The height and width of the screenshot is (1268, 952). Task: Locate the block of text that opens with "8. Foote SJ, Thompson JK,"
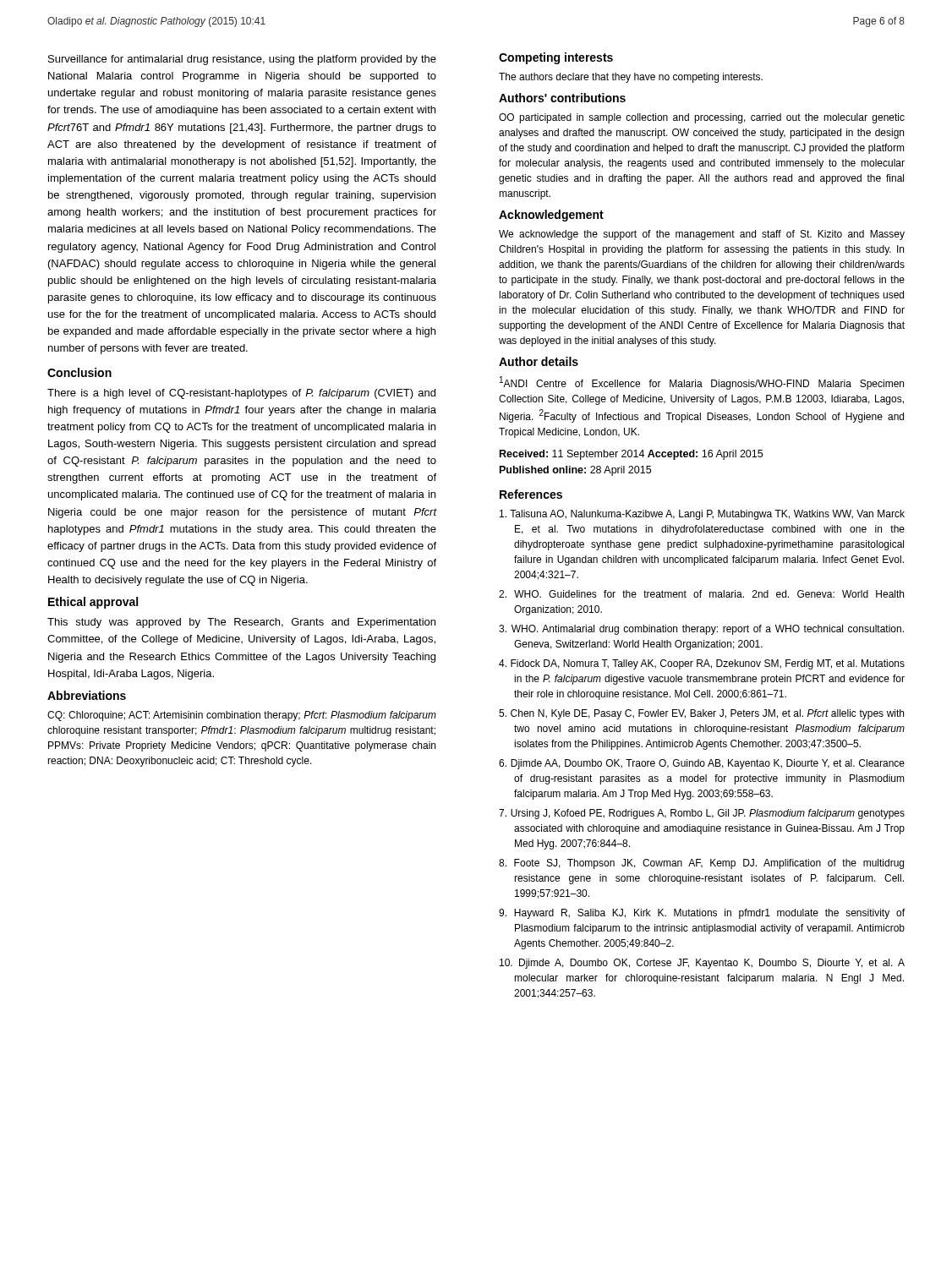click(x=702, y=878)
